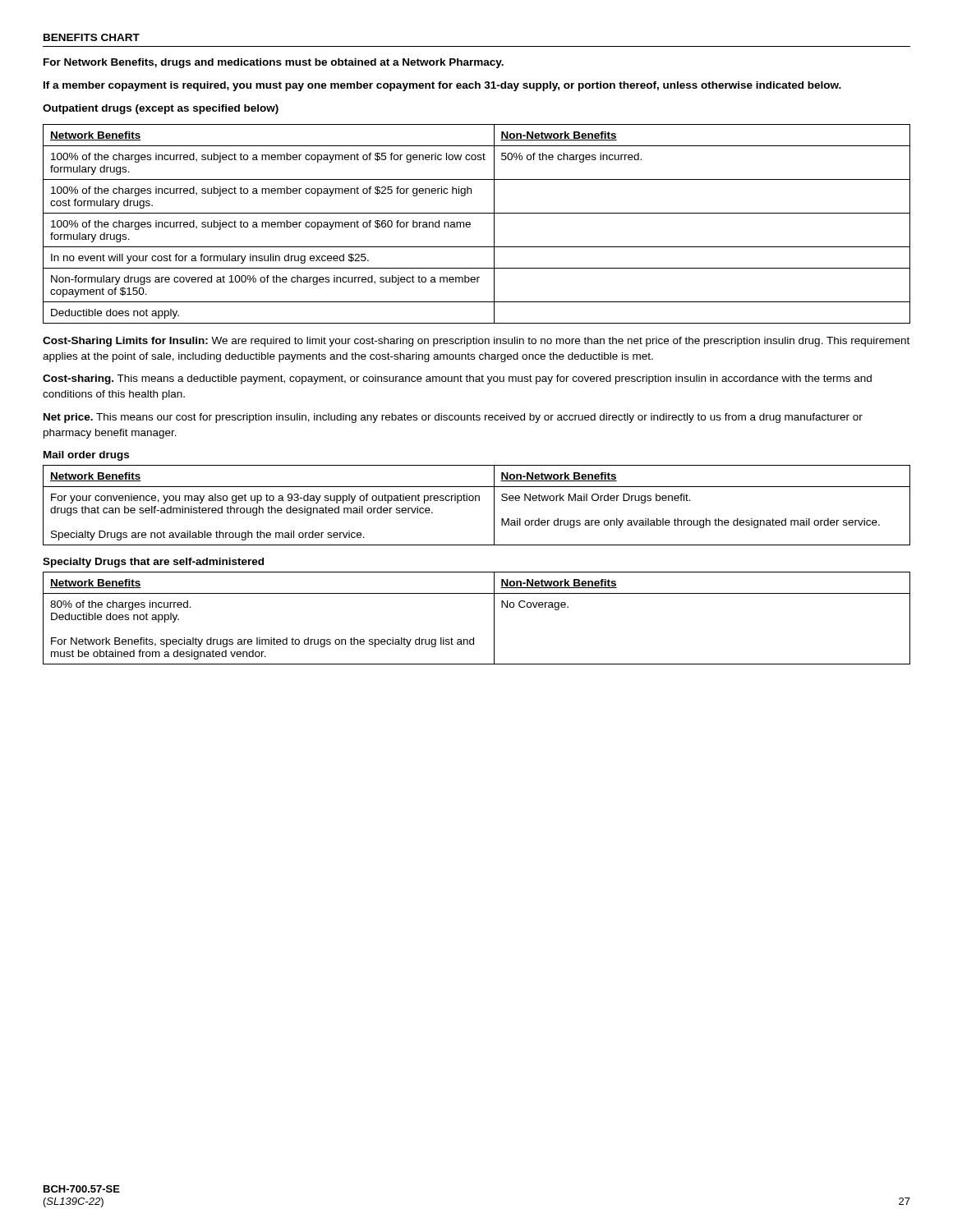Viewport: 953px width, 1232px height.
Task: Click on the passage starting "If a member copayment is required, you must"
Action: (x=442, y=85)
